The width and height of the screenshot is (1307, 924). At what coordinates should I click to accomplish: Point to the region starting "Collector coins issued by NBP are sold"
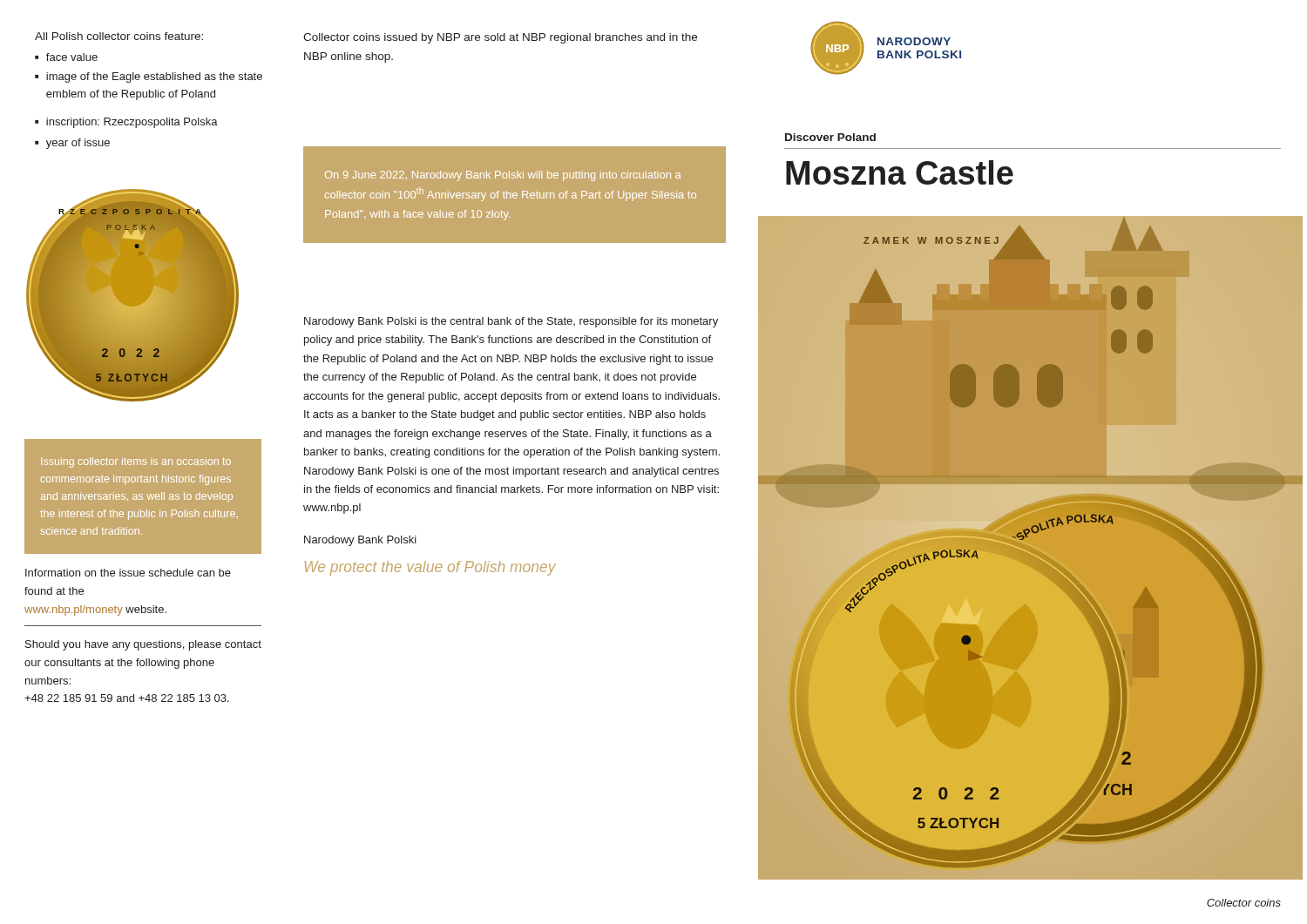tap(512, 47)
